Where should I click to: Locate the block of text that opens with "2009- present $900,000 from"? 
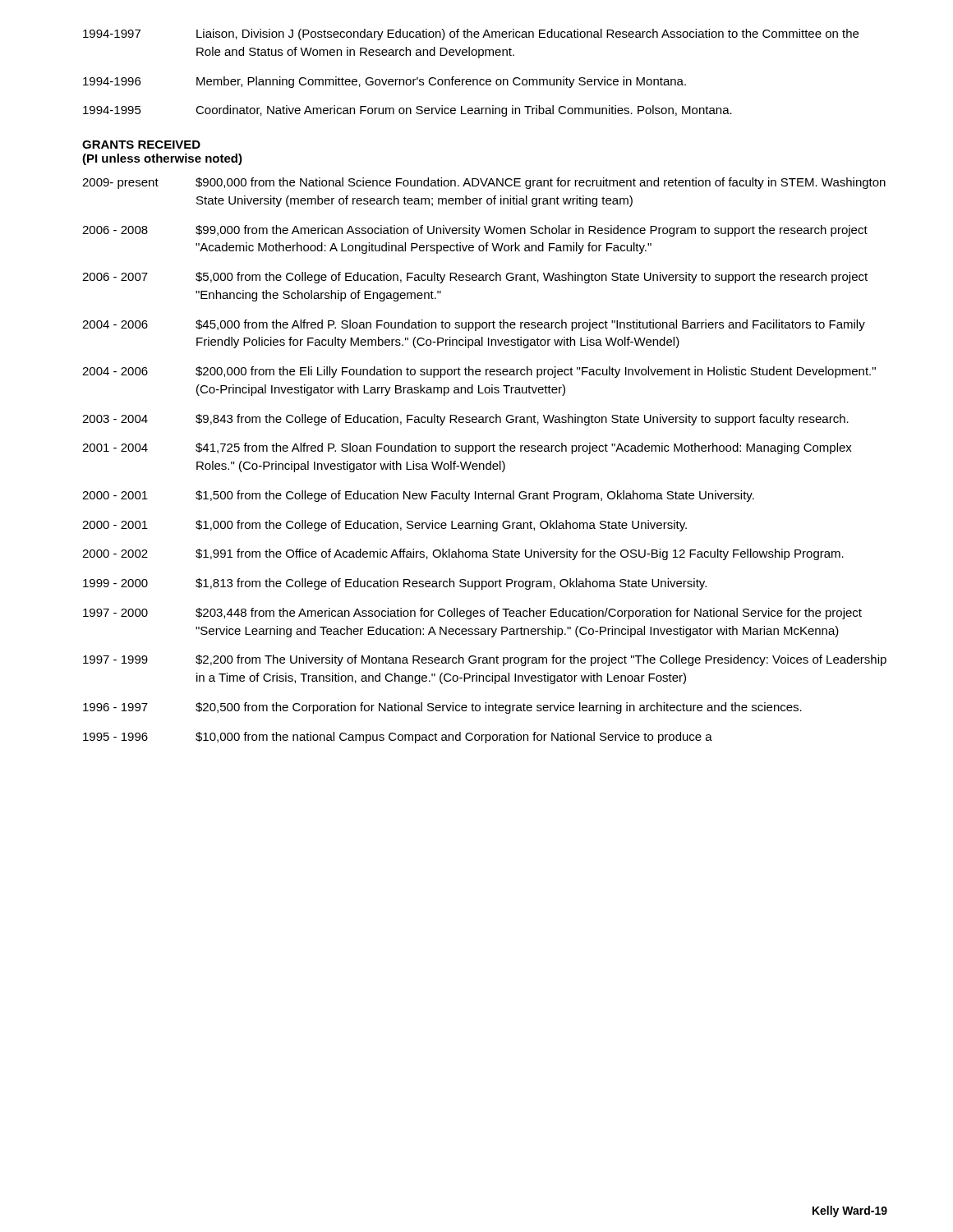point(485,191)
